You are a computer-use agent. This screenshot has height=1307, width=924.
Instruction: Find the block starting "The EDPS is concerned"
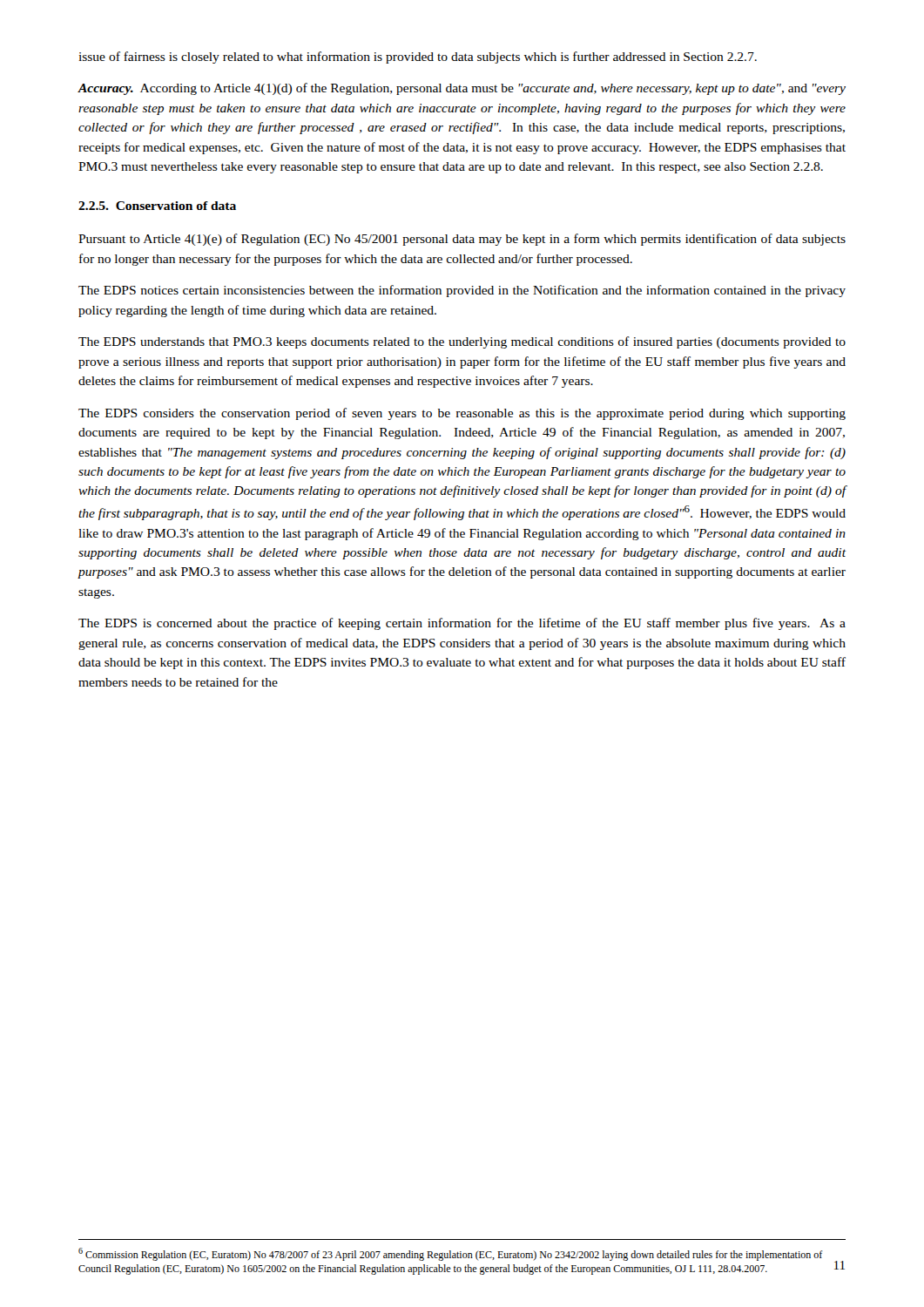462,653
